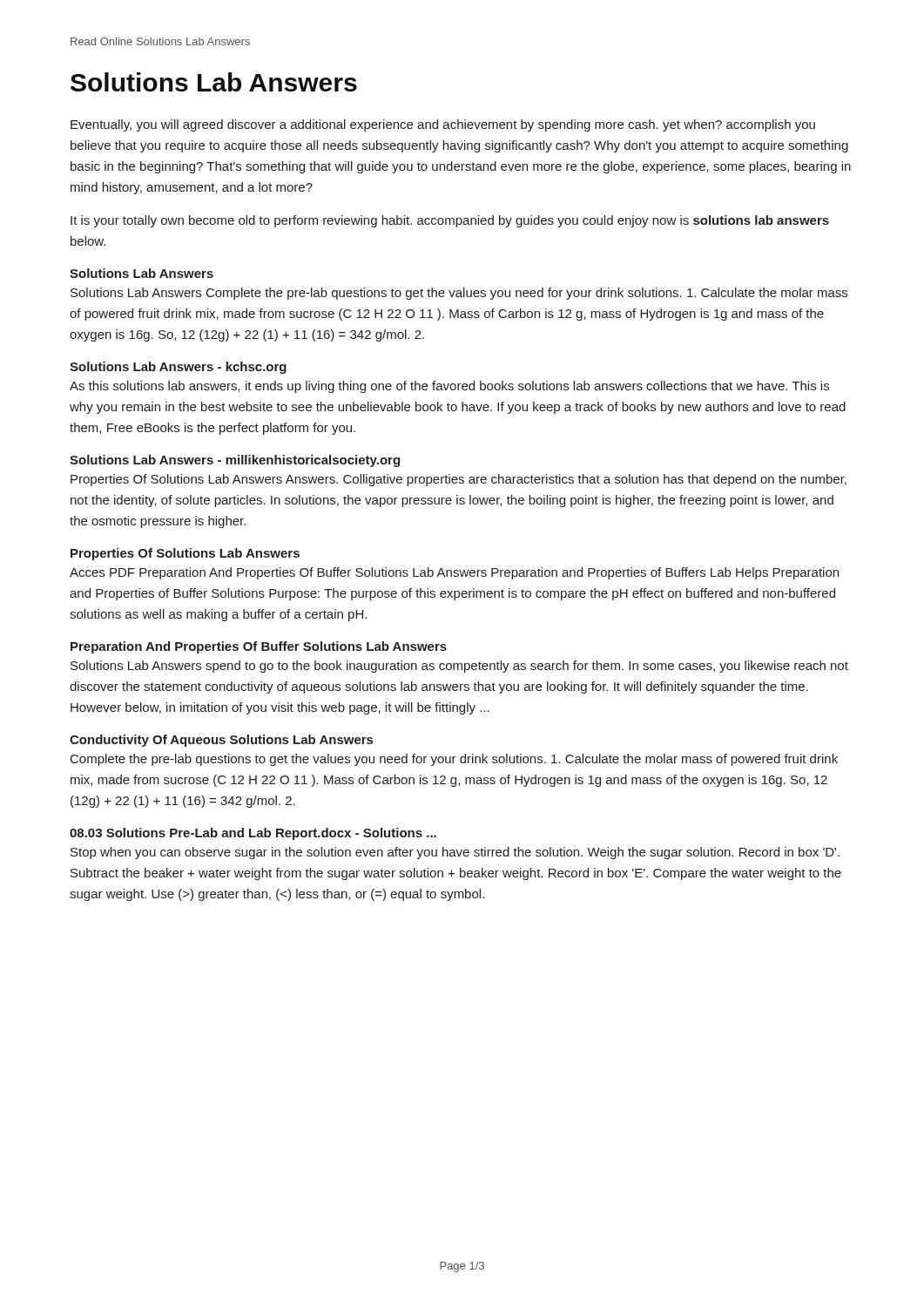Find the text block that says "Acces PDF Preparation And Properties Of Buffer"
The height and width of the screenshot is (1307, 924).
point(455,593)
